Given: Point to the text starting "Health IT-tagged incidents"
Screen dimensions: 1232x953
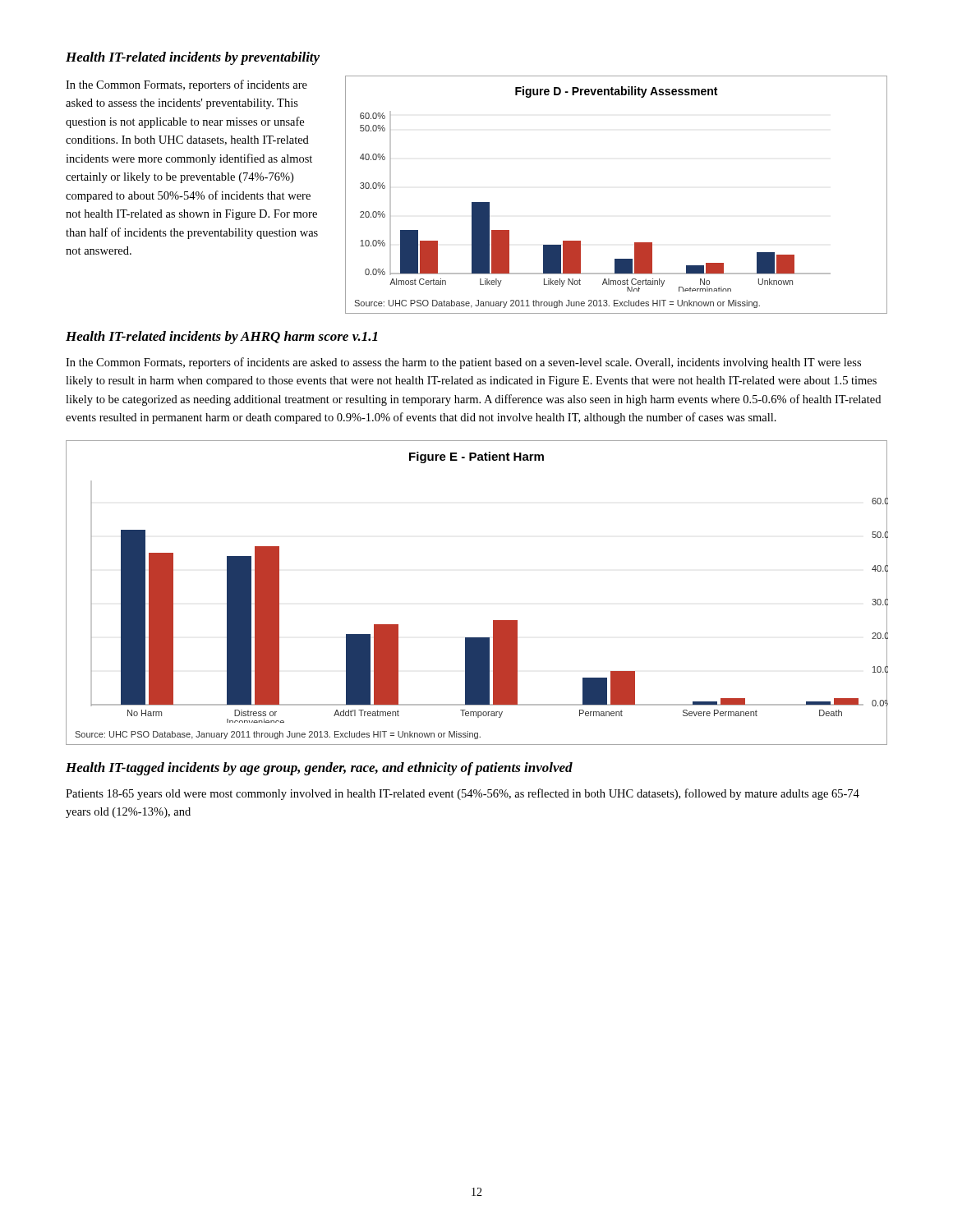Looking at the screenshot, I should 319,767.
